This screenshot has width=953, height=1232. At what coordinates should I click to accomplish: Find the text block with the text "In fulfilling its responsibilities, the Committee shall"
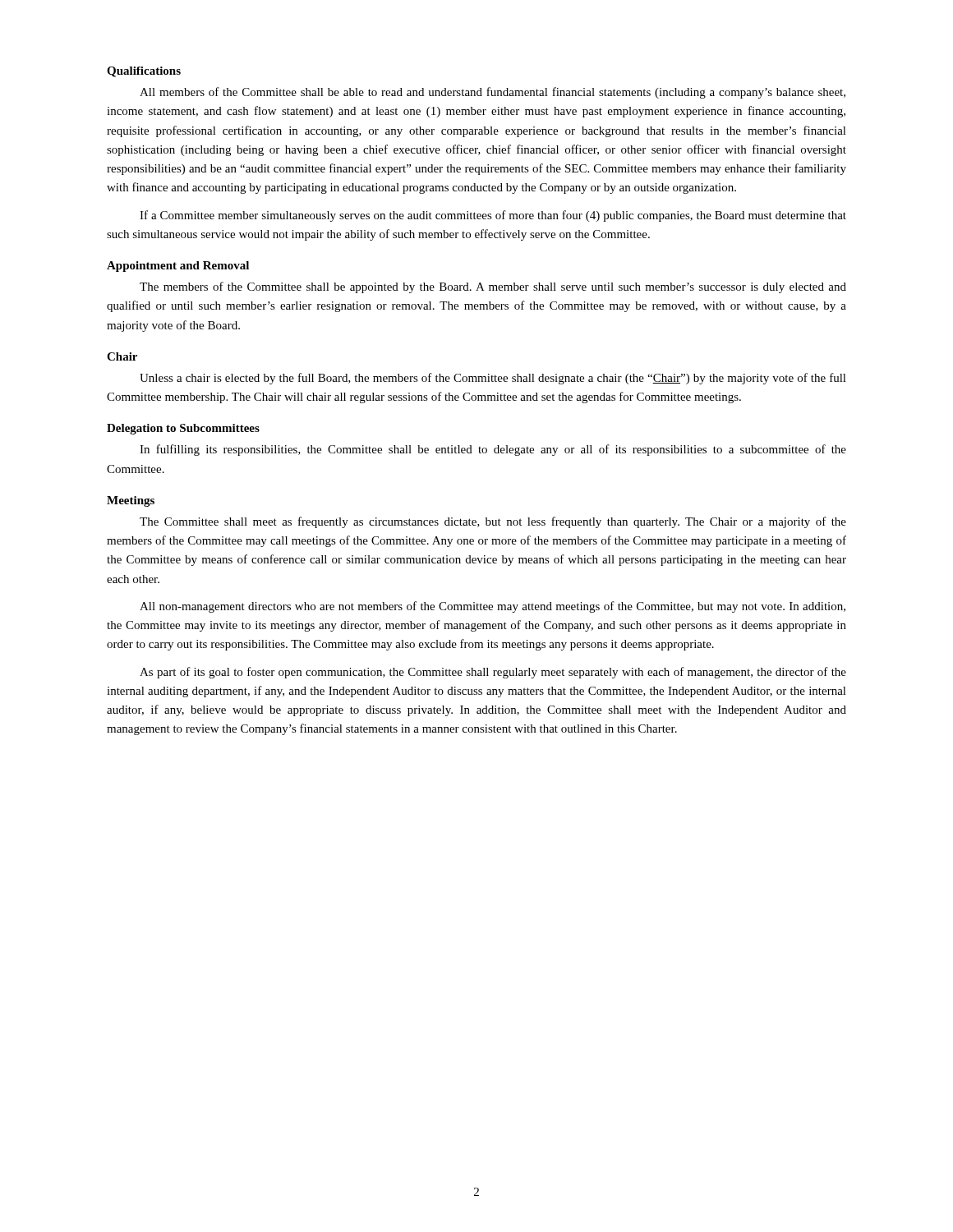tap(476, 459)
